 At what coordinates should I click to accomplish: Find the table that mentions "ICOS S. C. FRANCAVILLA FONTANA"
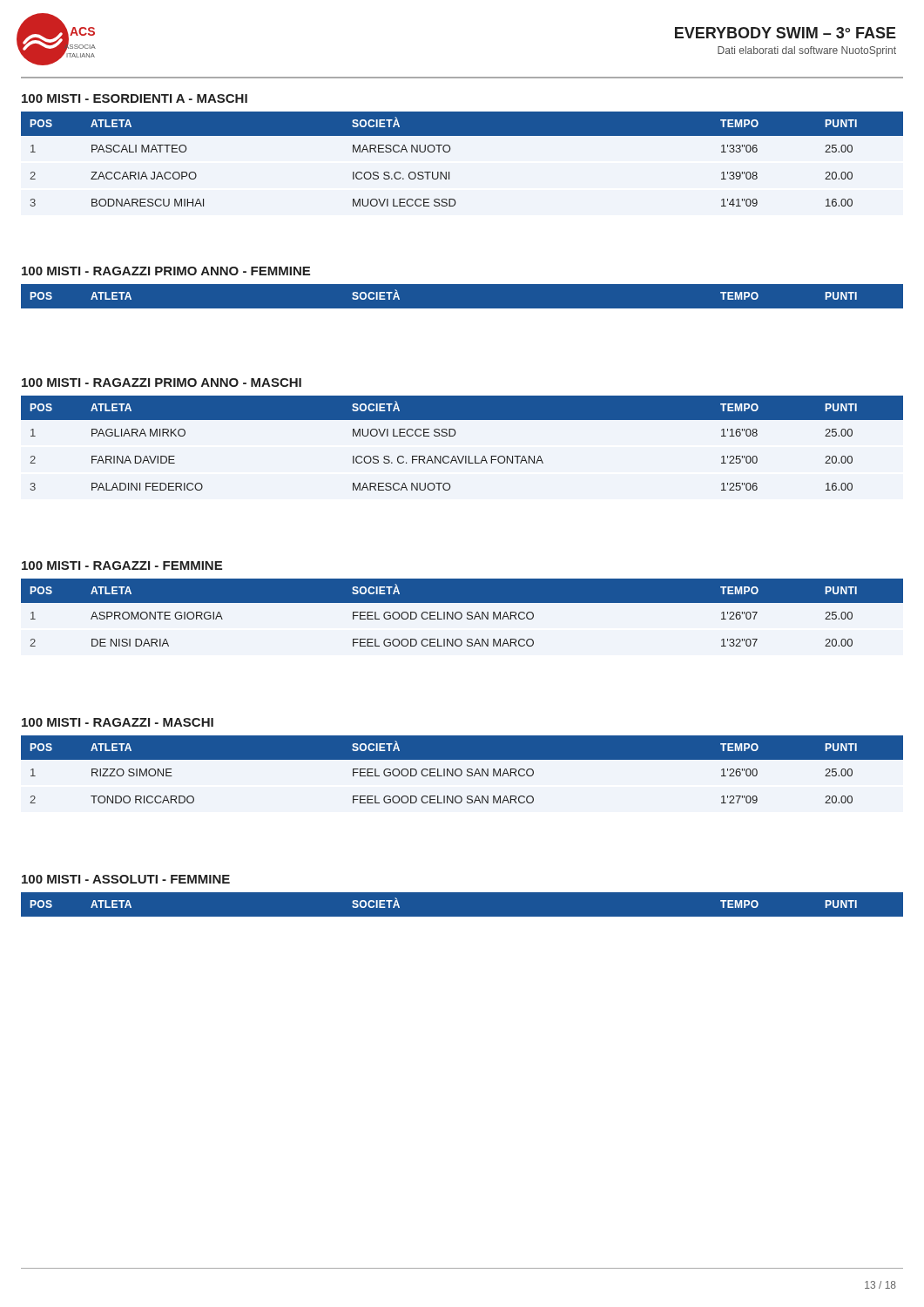462,448
